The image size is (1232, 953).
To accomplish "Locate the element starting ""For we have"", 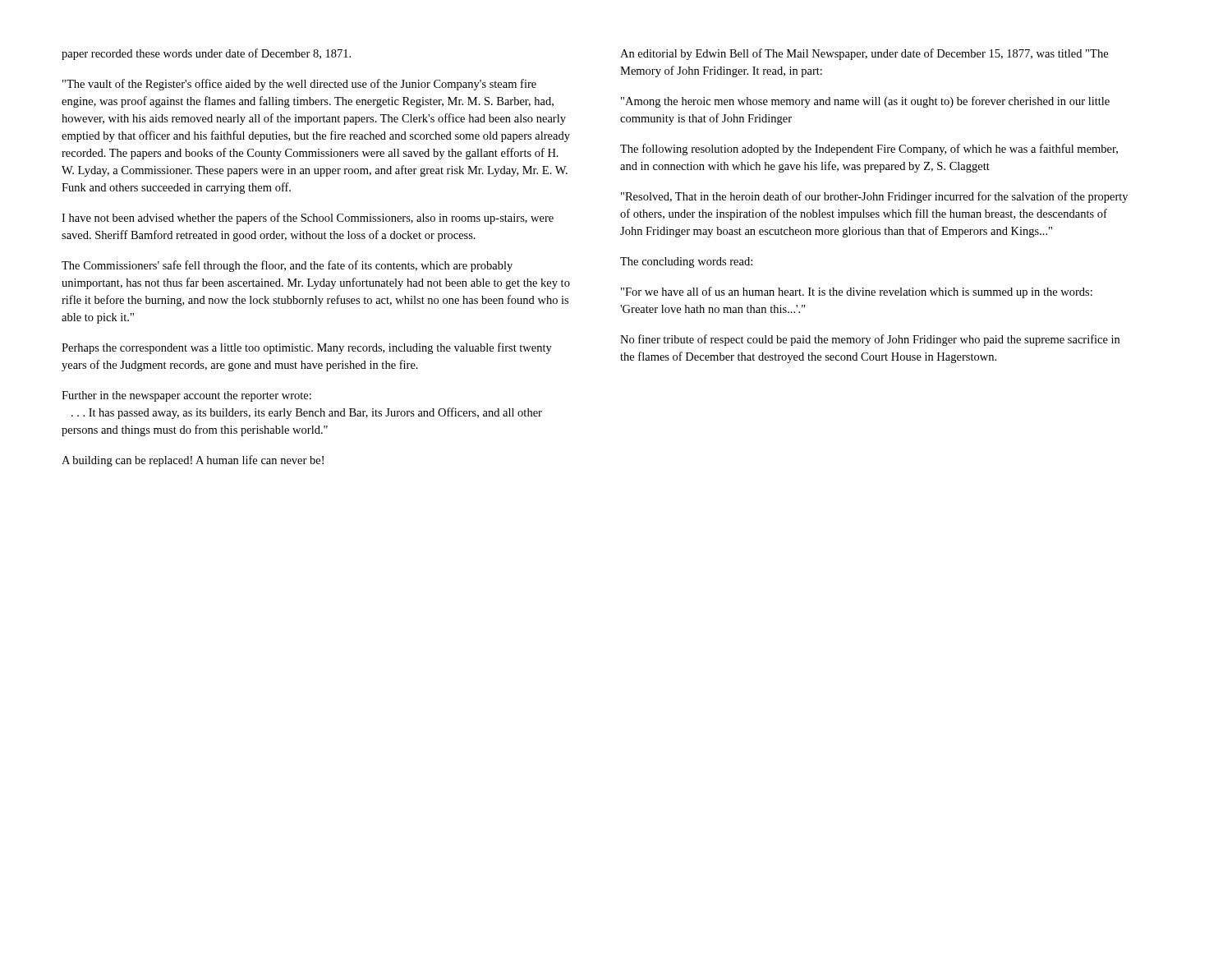I will [857, 300].
